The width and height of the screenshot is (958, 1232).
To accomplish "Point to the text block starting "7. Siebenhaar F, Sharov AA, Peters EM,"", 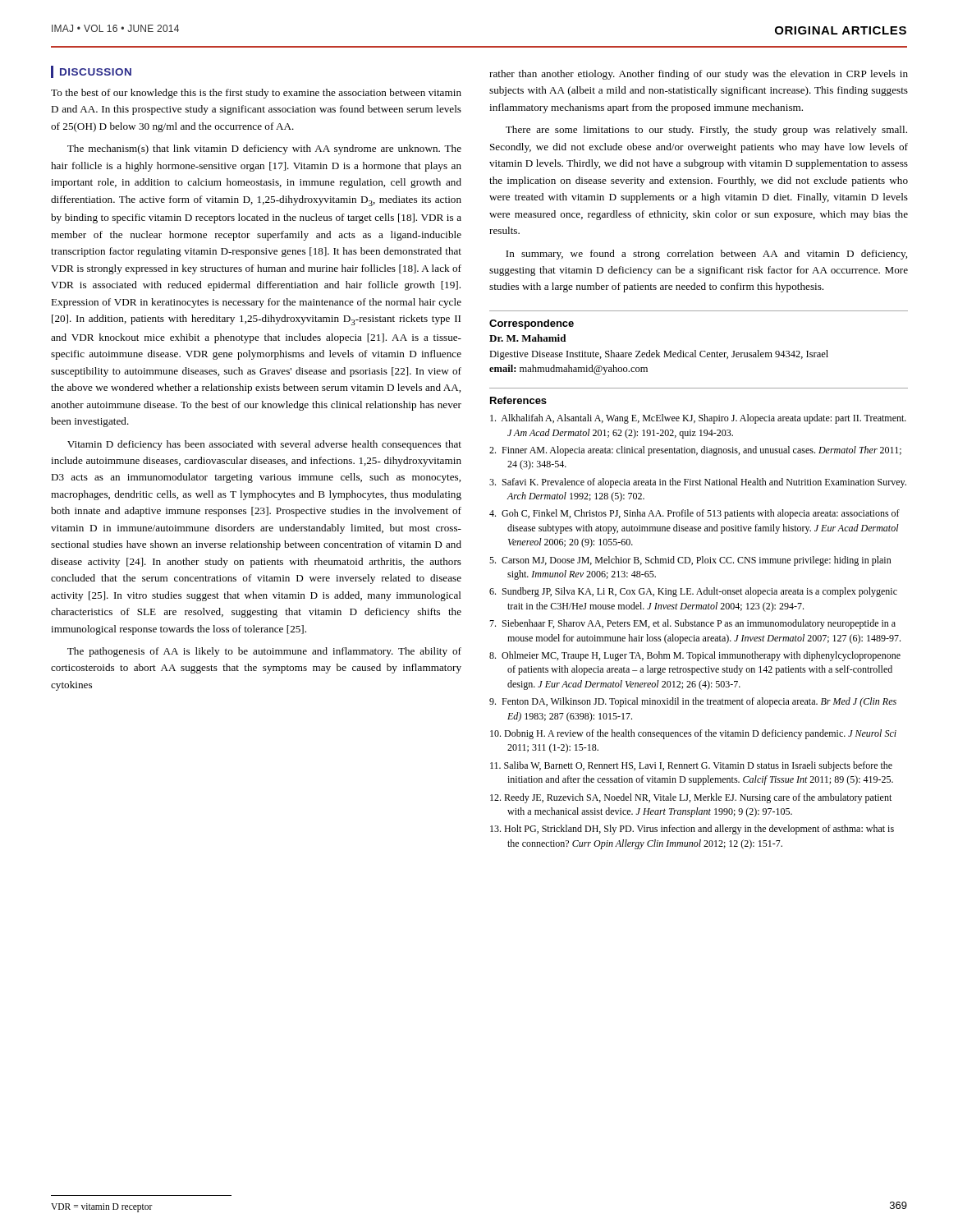I will pyautogui.click(x=695, y=631).
